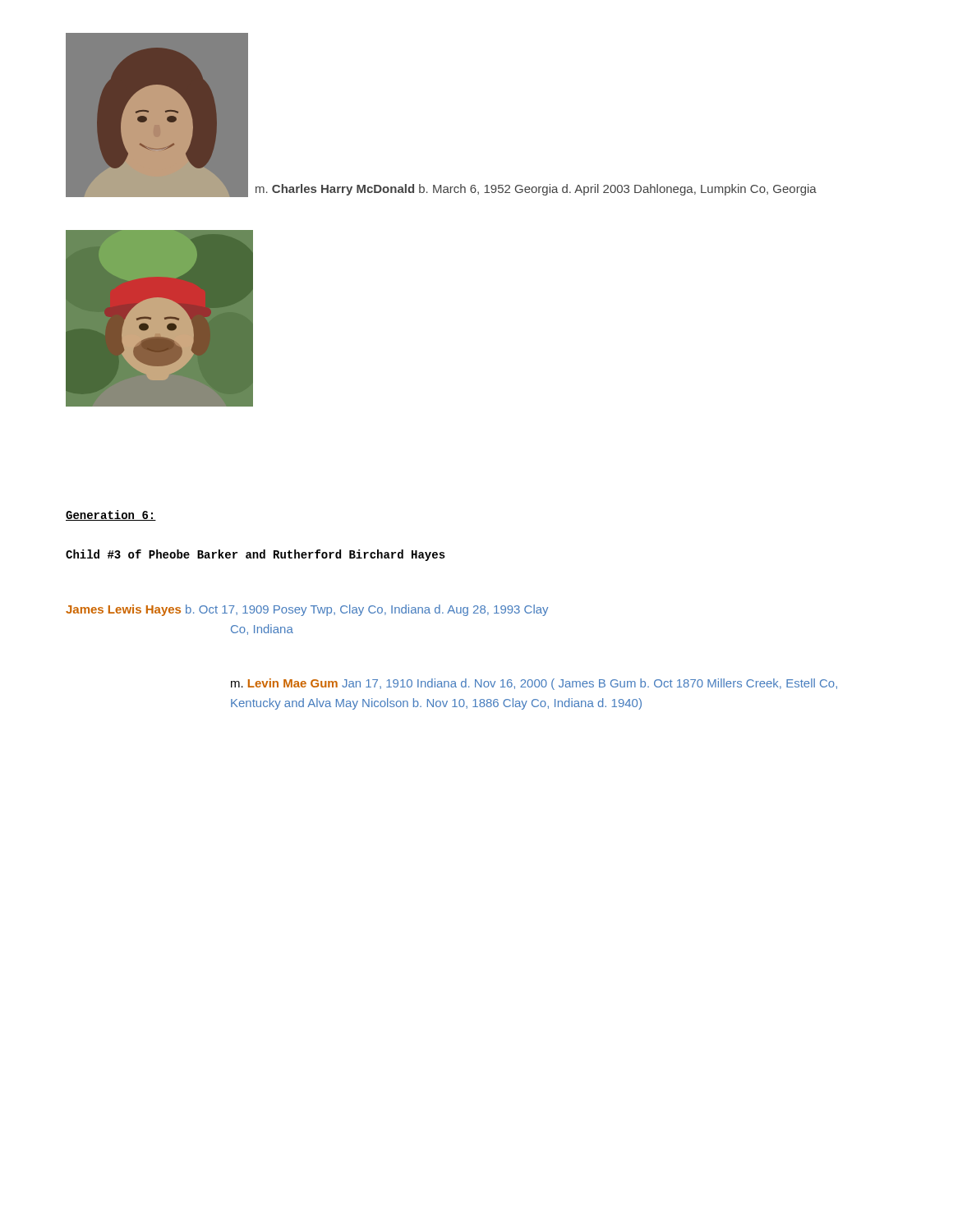953x1232 pixels.
Task: Point to the block beginning "m. Charles Harry McDonald"
Action: (536, 188)
